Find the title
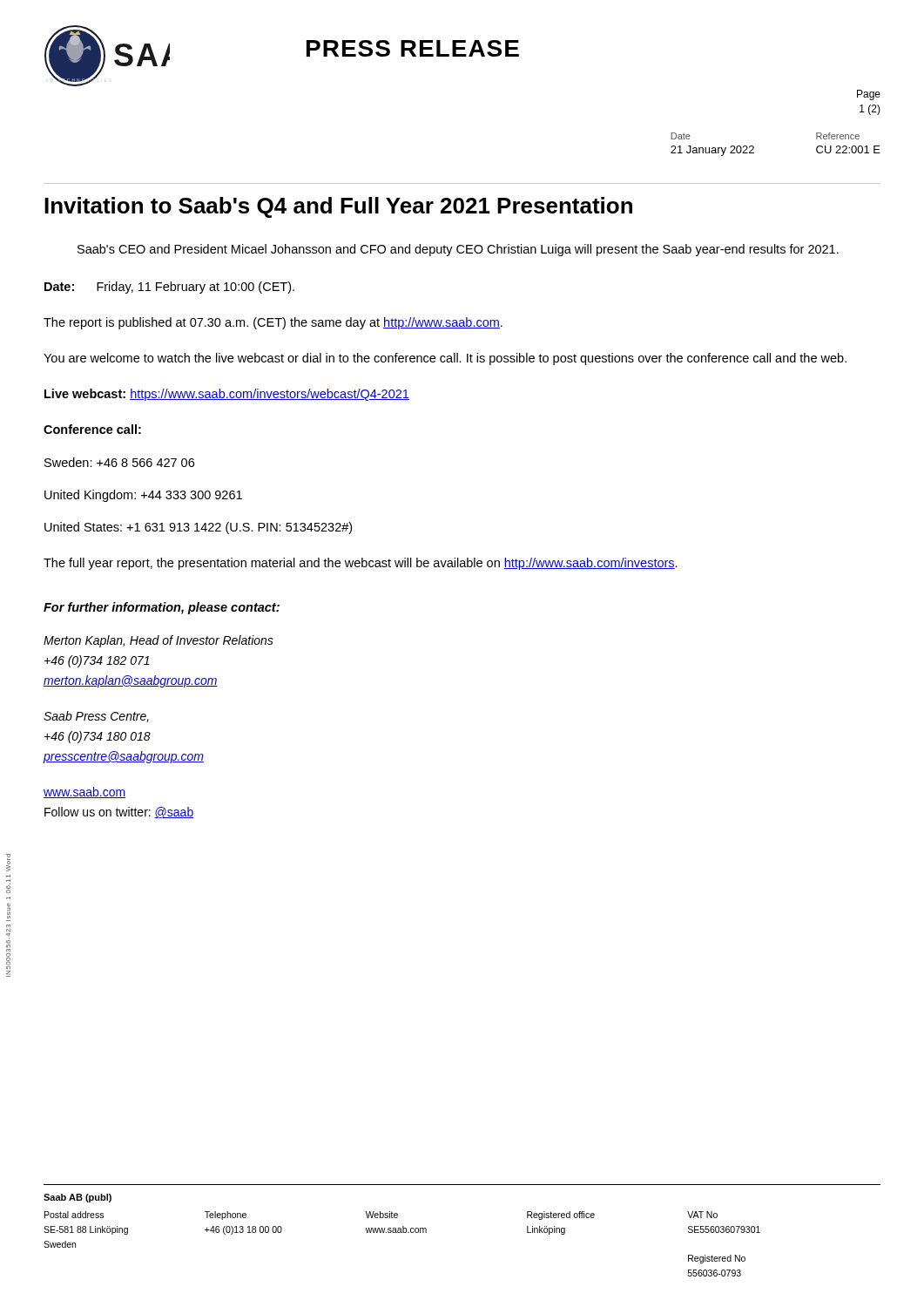The width and height of the screenshot is (924, 1307). (339, 206)
